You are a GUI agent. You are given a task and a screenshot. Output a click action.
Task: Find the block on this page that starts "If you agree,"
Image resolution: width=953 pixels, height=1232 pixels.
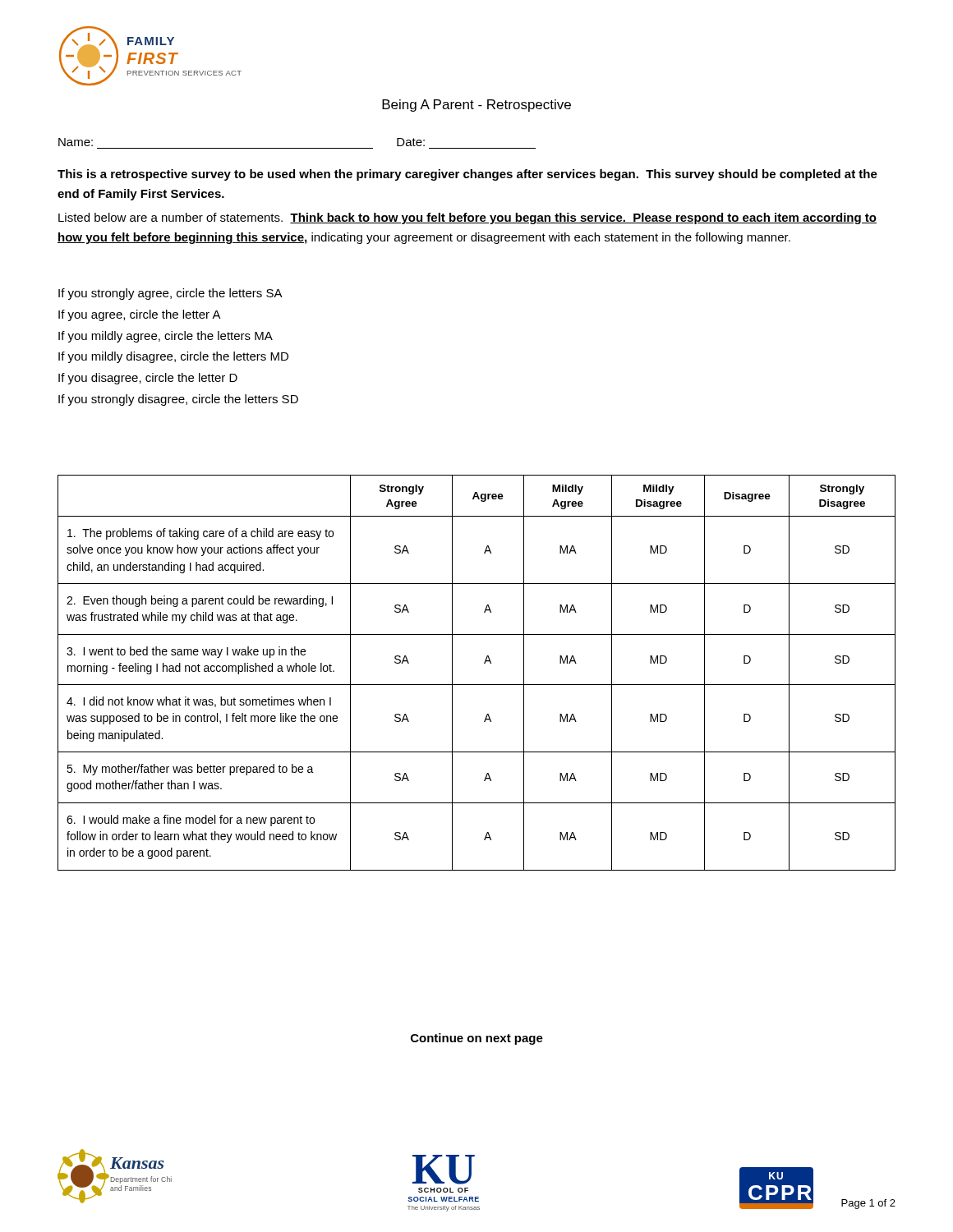tap(139, 314)
